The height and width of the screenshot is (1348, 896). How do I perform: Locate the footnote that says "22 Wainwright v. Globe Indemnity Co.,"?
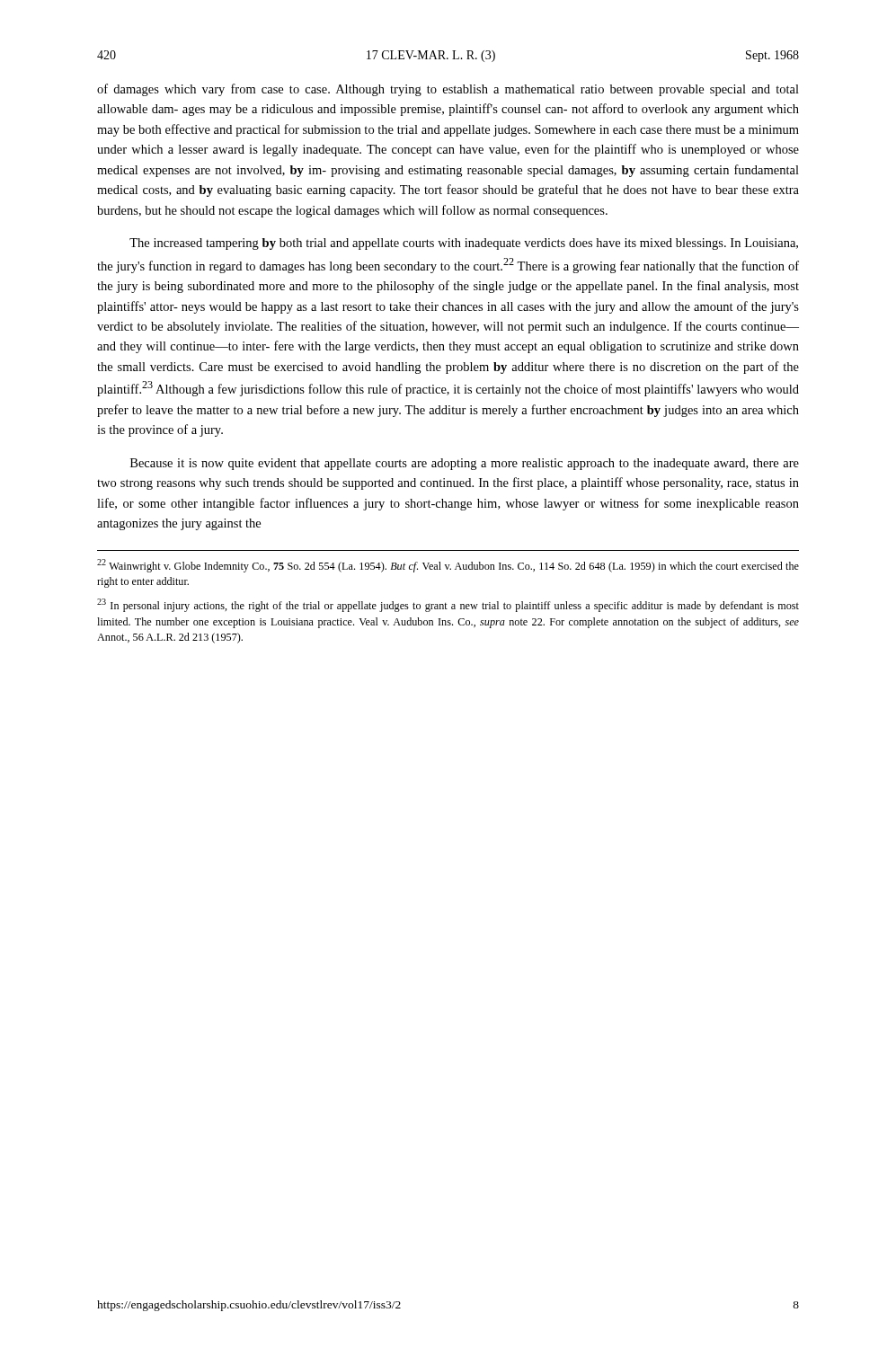(448, 572)
